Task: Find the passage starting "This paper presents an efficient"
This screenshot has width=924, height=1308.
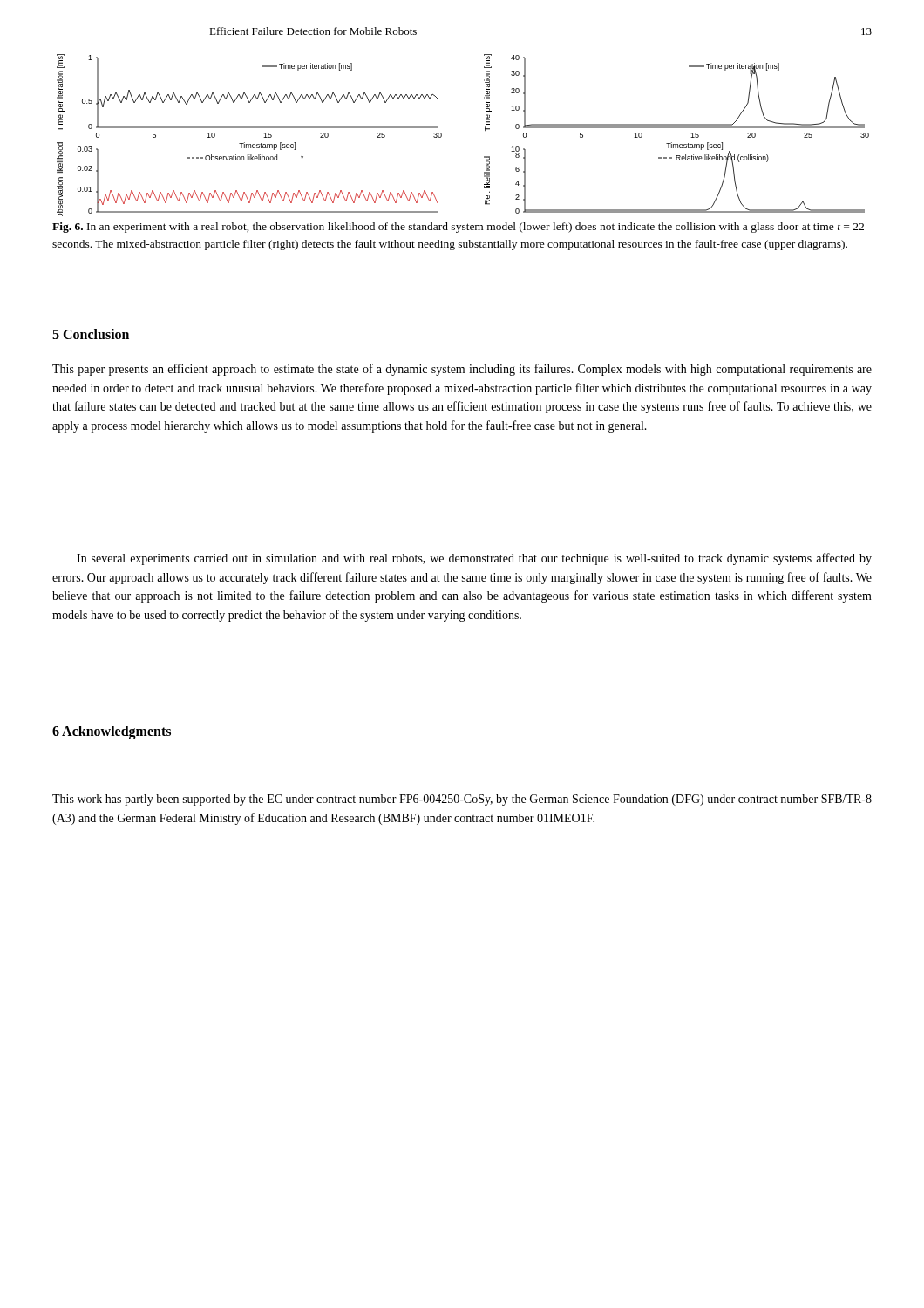Action: (x=462, y=398)
